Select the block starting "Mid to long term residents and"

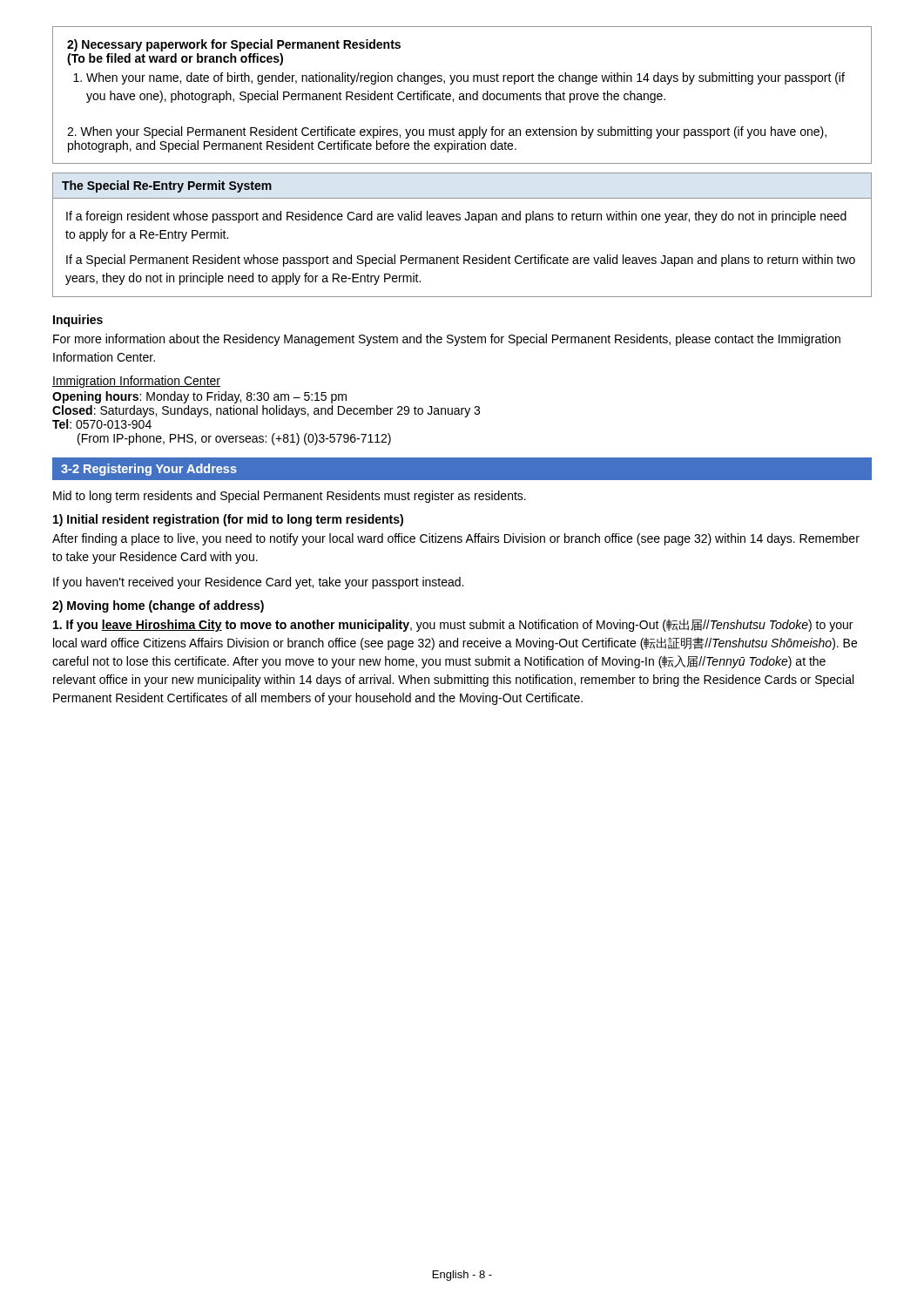(289, 496)
